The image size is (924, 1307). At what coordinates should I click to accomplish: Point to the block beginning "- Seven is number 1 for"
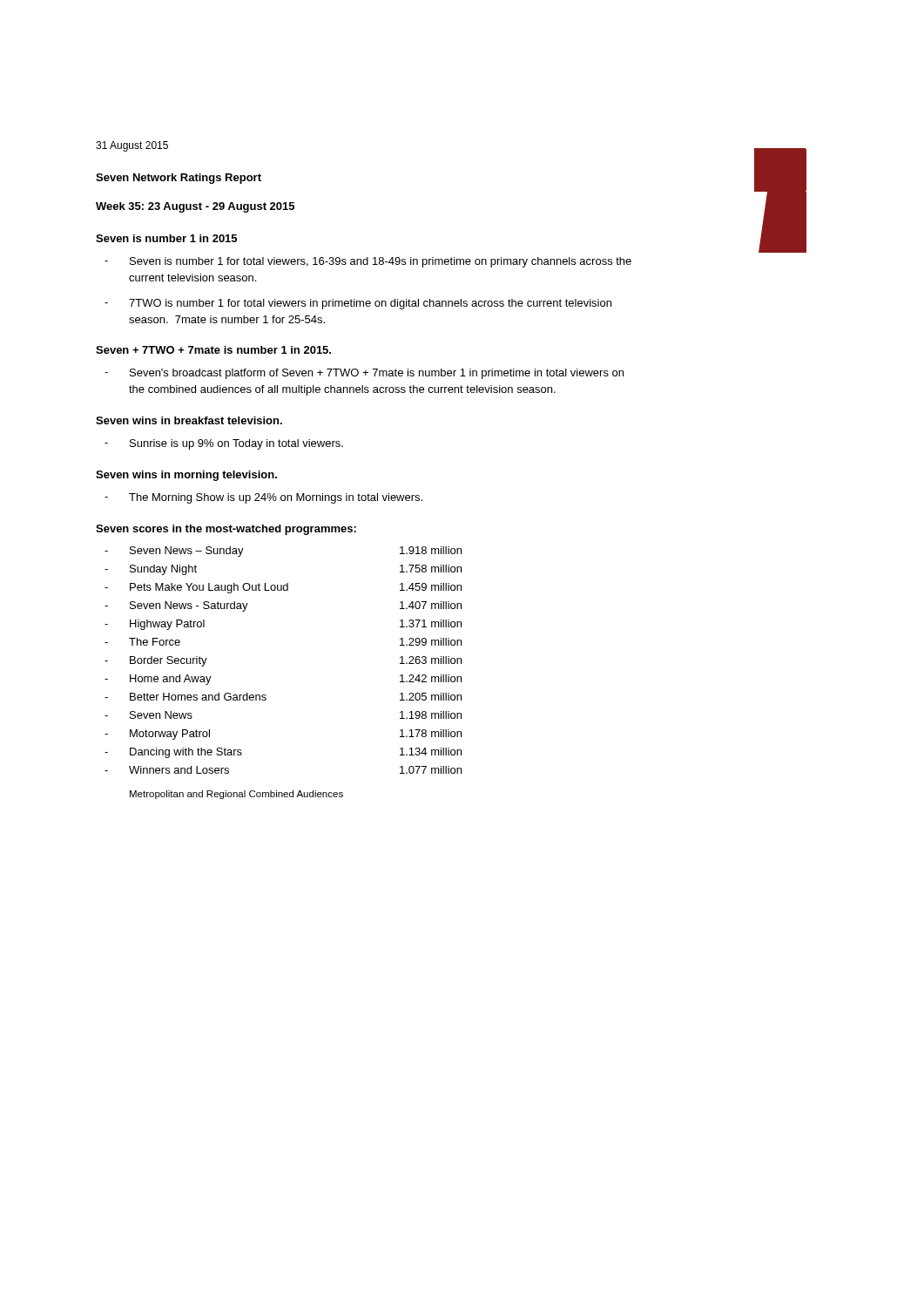click(x=370, y=270)
